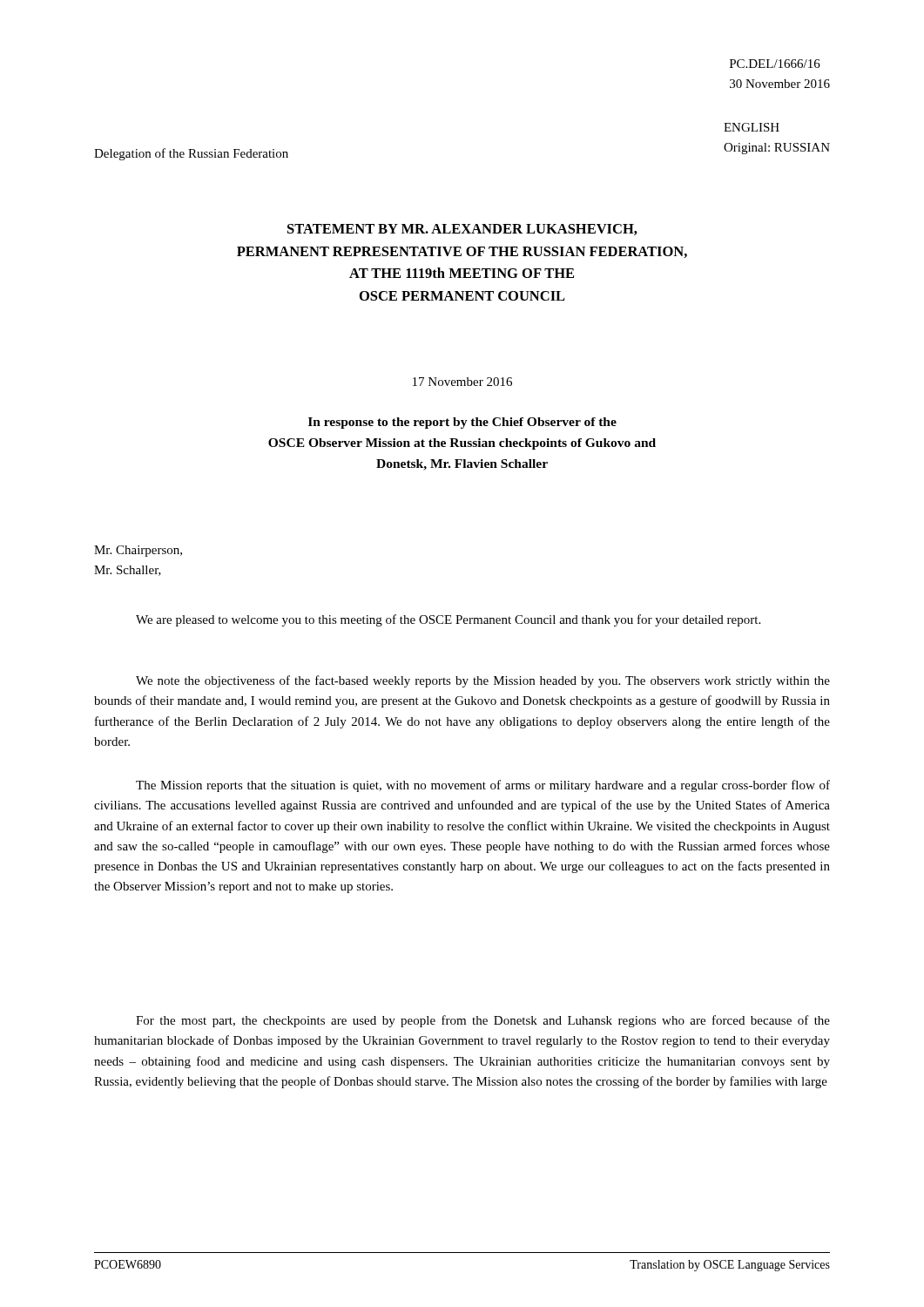The width and height of the screenshot is (924, 1307).
Task: Find the text with the text "Mr. Chairperson, Mr. Schaller,"
Action: 139,560
